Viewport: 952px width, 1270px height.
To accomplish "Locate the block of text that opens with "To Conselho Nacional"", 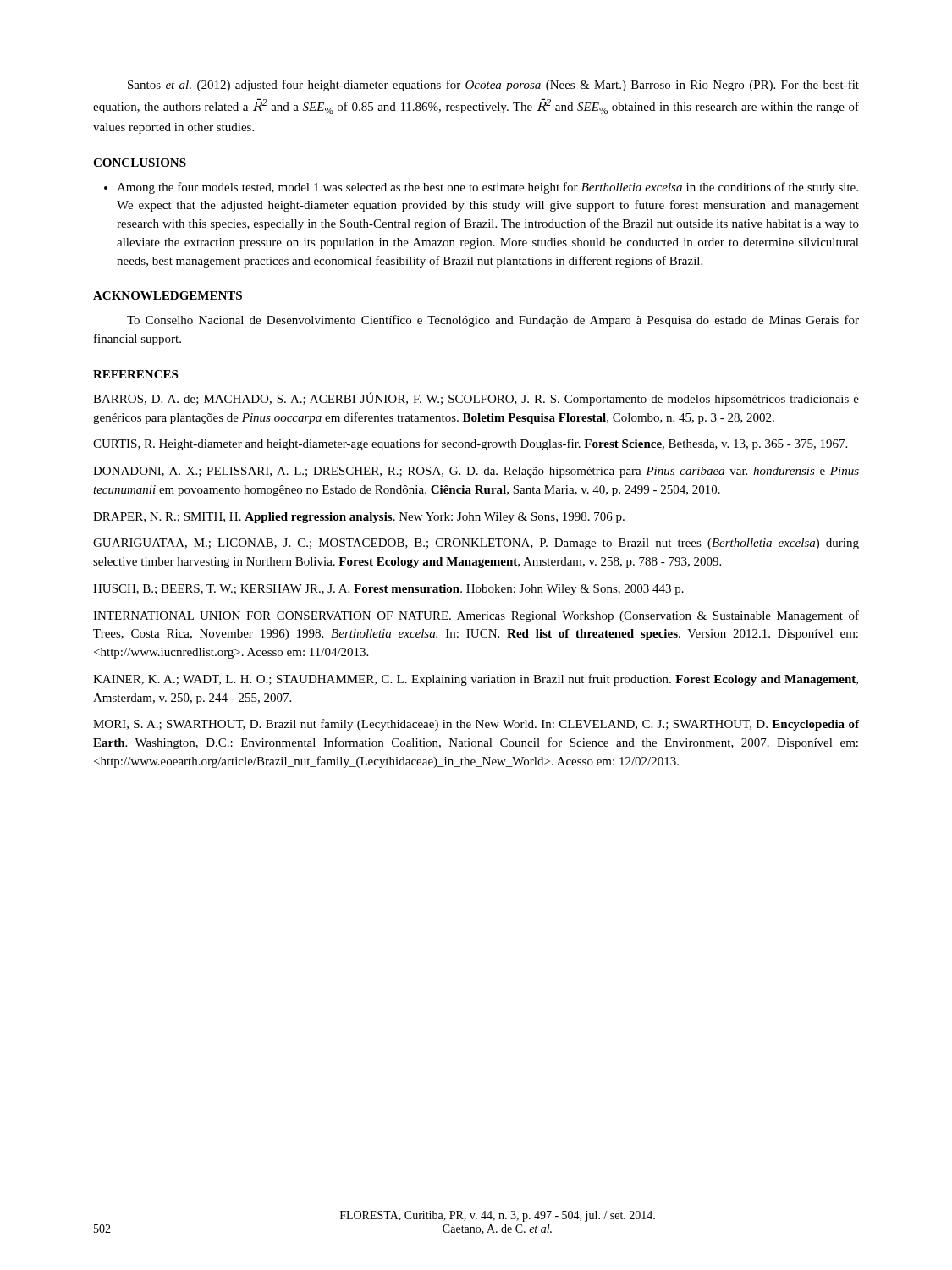I will (x=476, y=330).
